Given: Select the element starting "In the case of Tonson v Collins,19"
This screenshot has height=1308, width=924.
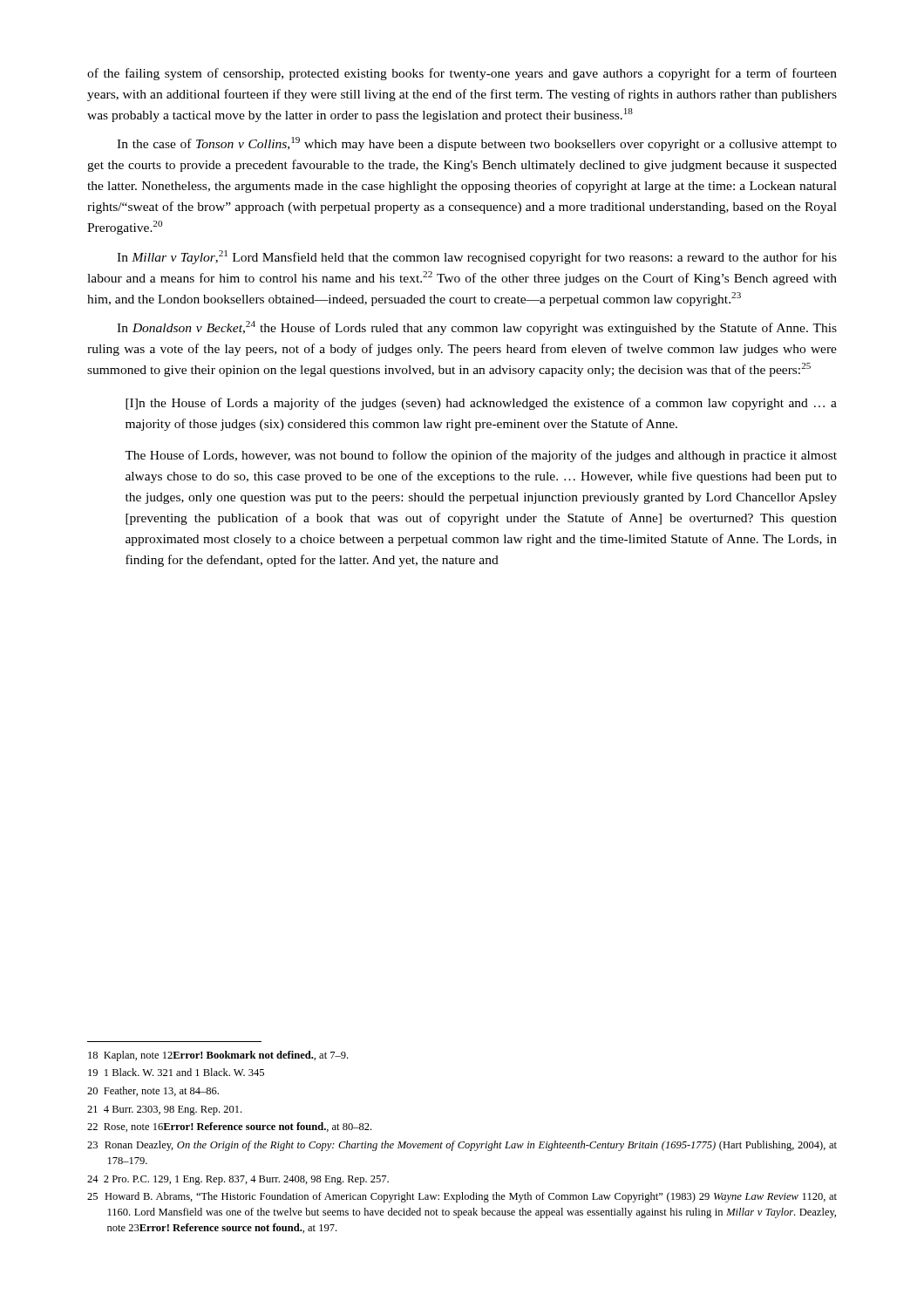Looking at the screenshot, I should click(x=462, y=186).
